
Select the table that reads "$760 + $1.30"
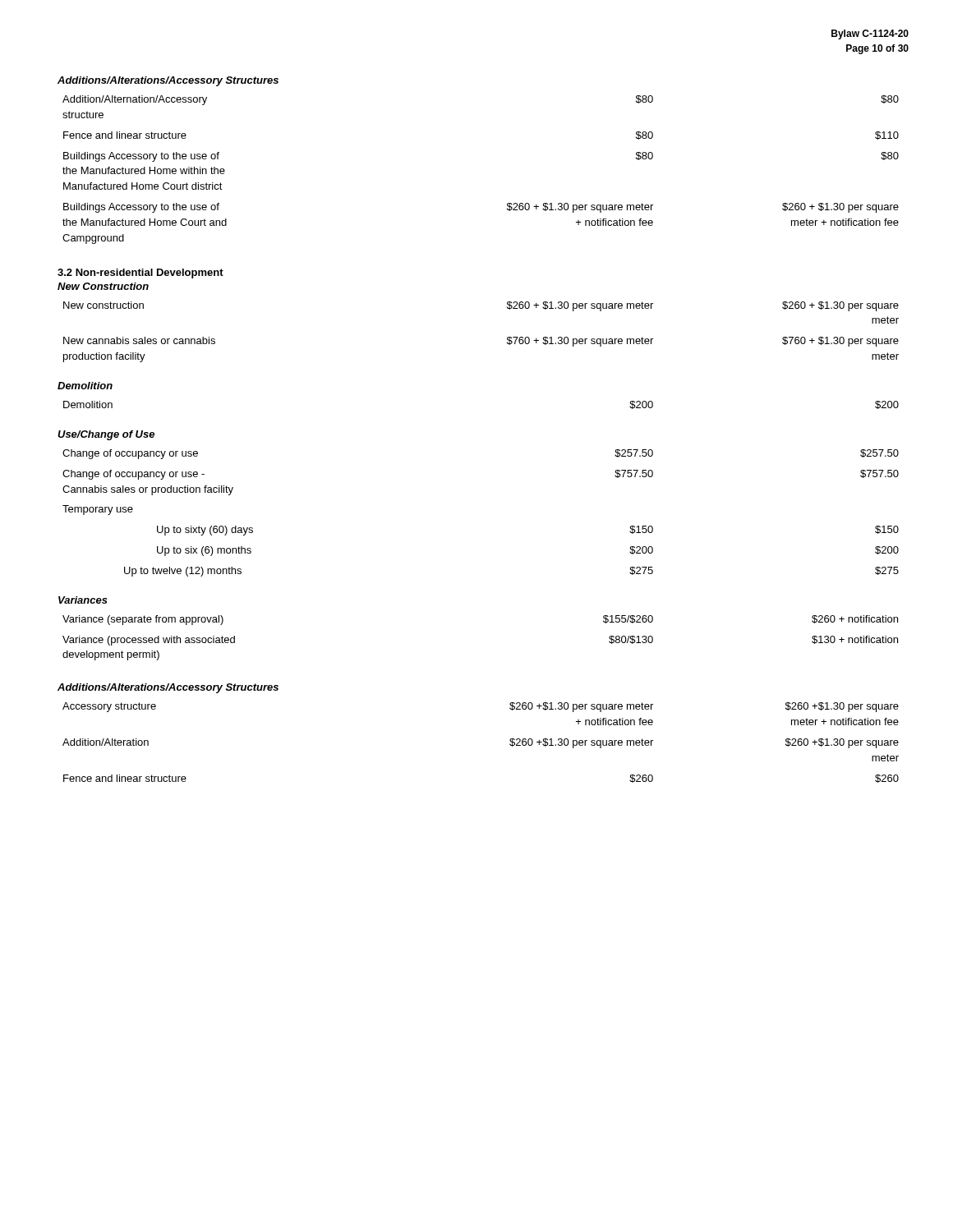pos(481,333)
